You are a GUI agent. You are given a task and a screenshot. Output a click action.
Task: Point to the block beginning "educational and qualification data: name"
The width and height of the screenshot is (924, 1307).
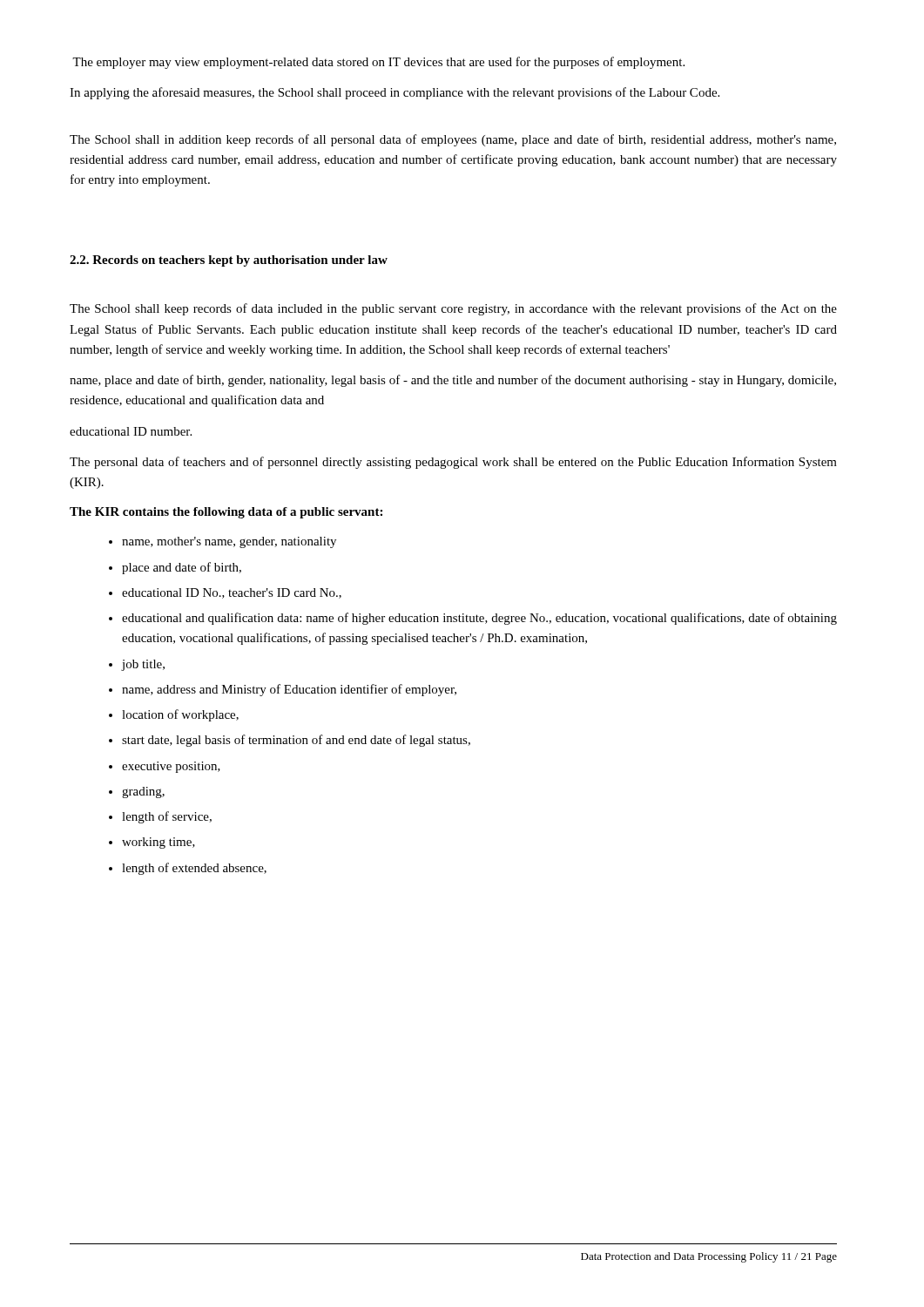479,628
